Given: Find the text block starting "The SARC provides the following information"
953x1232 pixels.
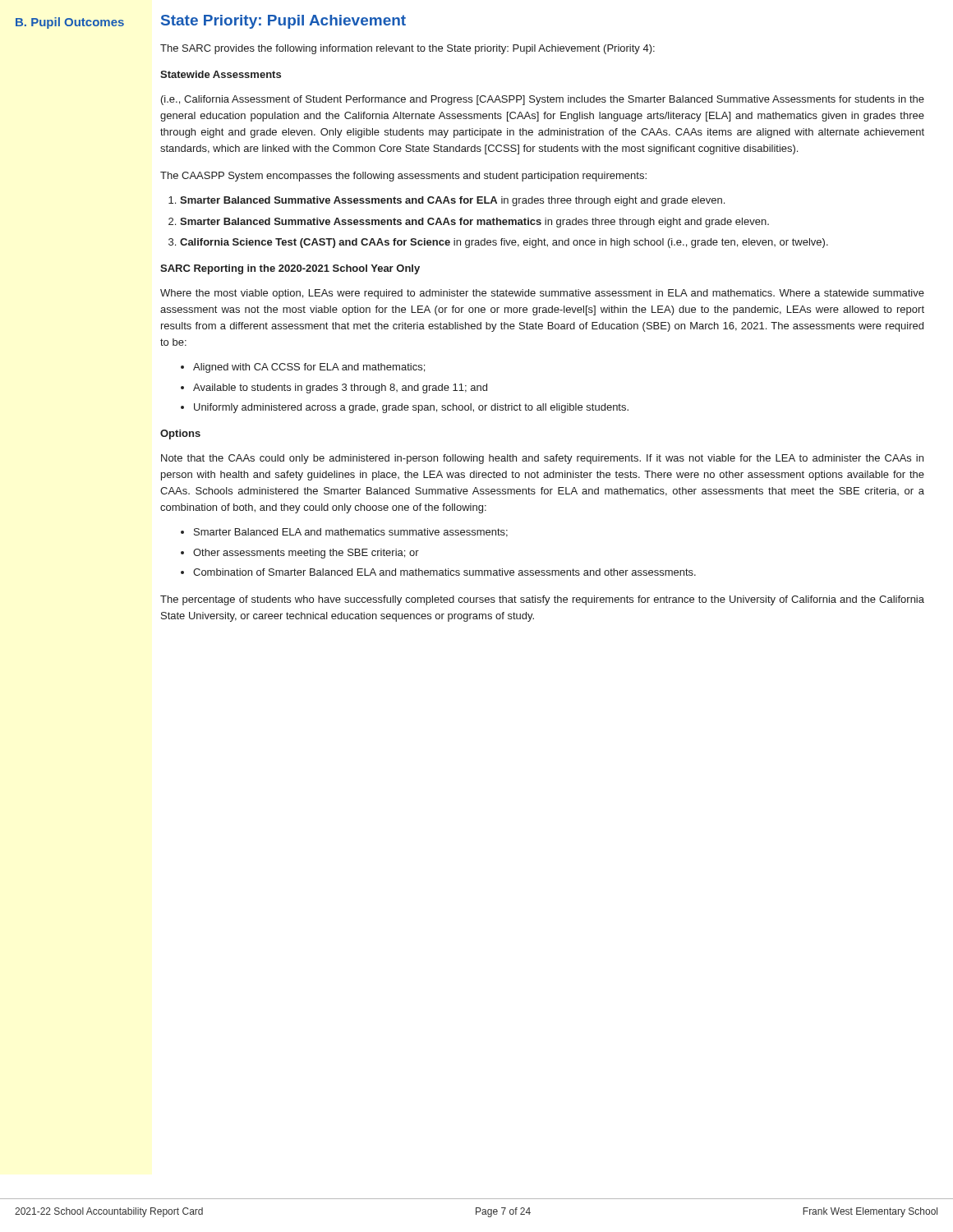Looking at the screenshot, I should tap(542, 48).
